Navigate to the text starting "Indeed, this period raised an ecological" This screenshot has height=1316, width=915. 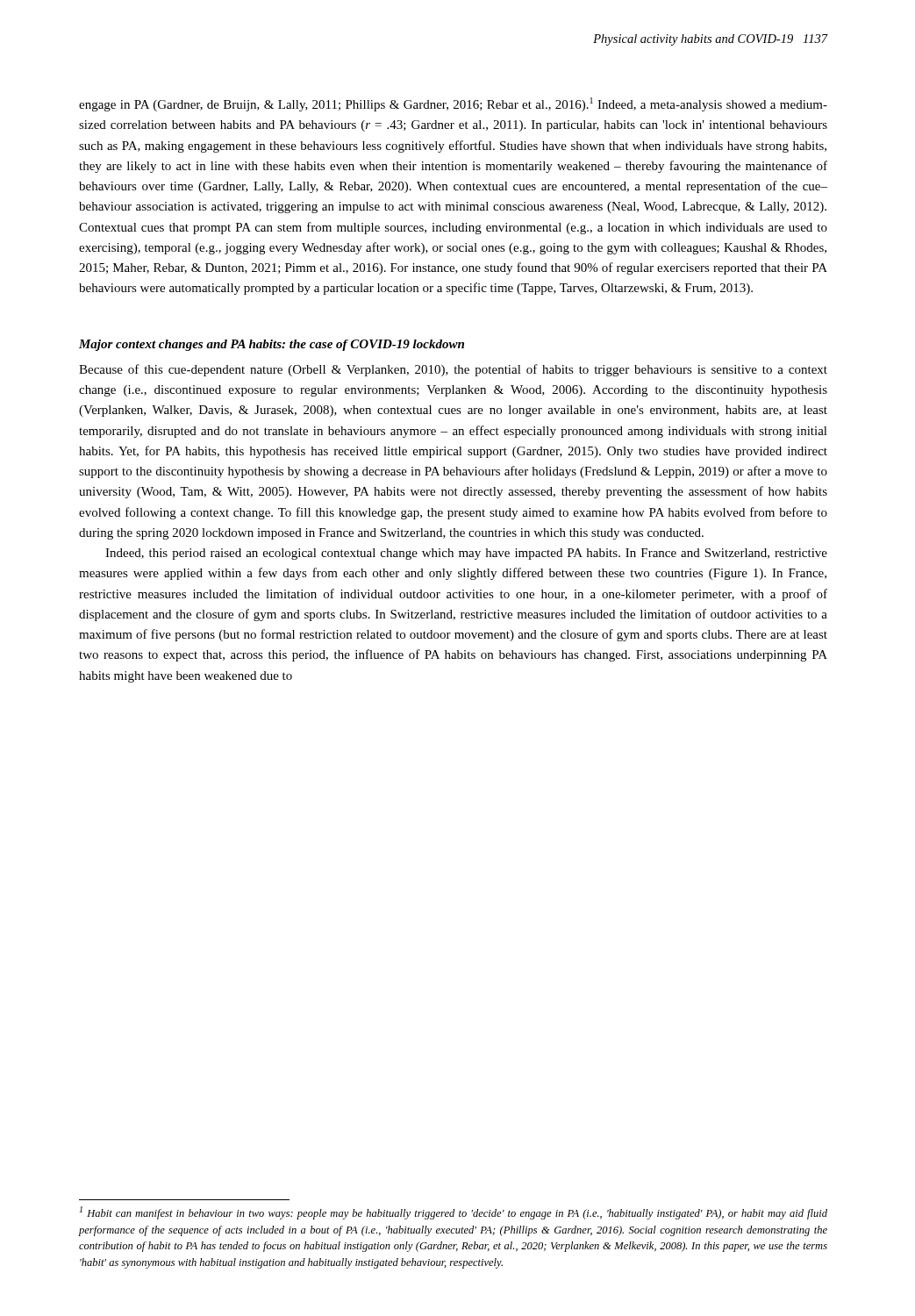click(453, 614)
